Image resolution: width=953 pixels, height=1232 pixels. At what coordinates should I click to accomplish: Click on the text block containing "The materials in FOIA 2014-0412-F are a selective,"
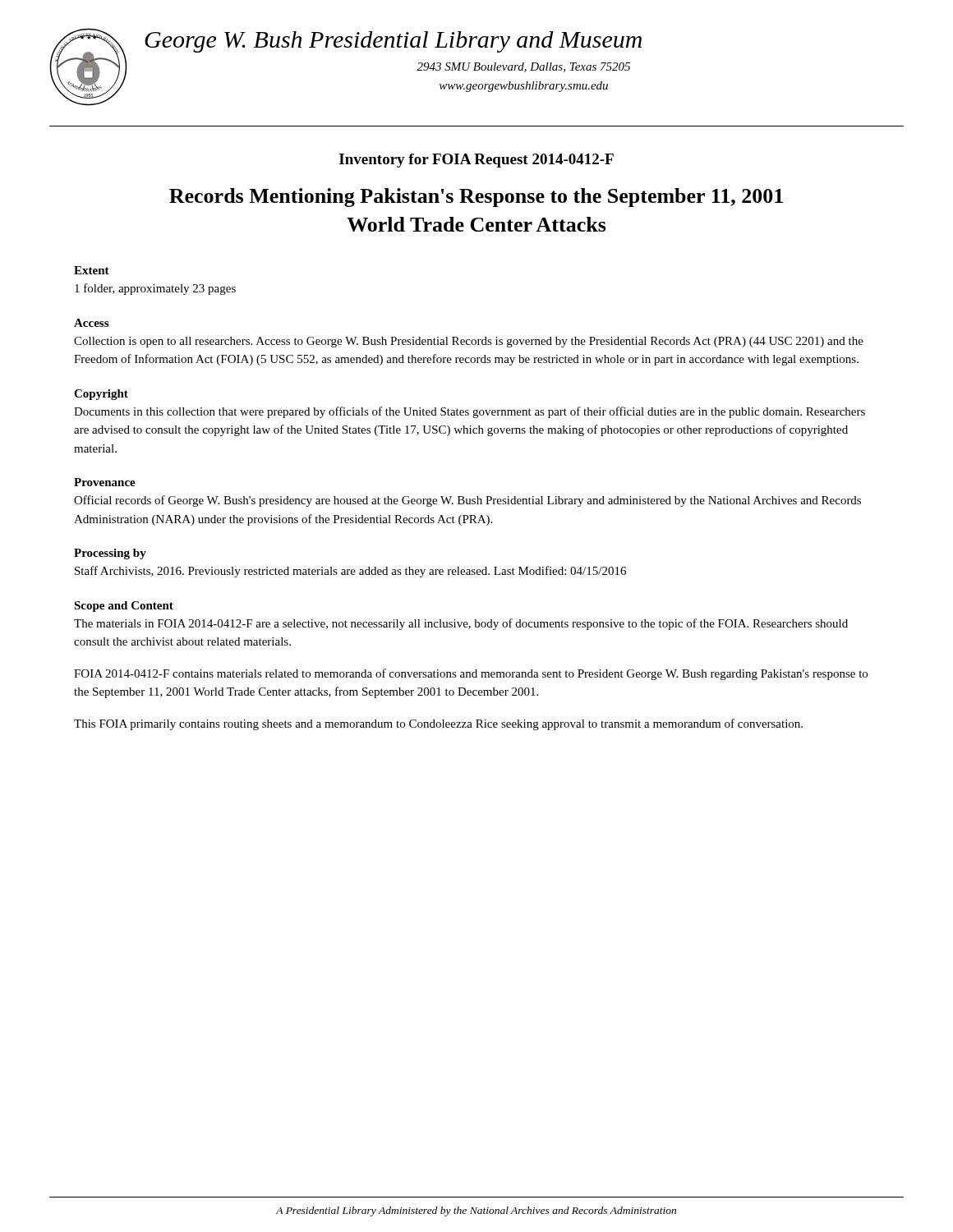[x=461, y=632]
